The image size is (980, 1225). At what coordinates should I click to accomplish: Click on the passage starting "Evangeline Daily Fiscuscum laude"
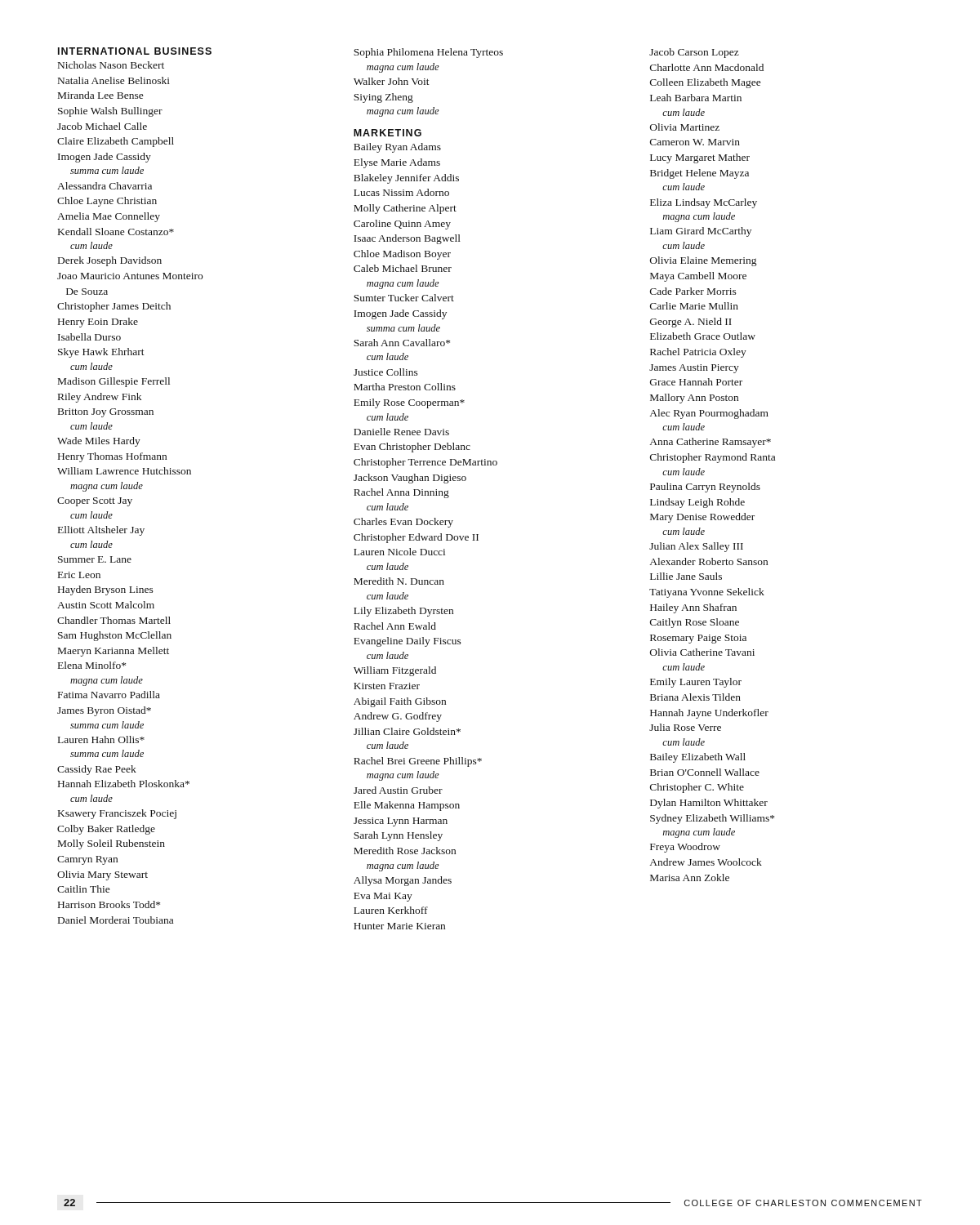[408, 642]
